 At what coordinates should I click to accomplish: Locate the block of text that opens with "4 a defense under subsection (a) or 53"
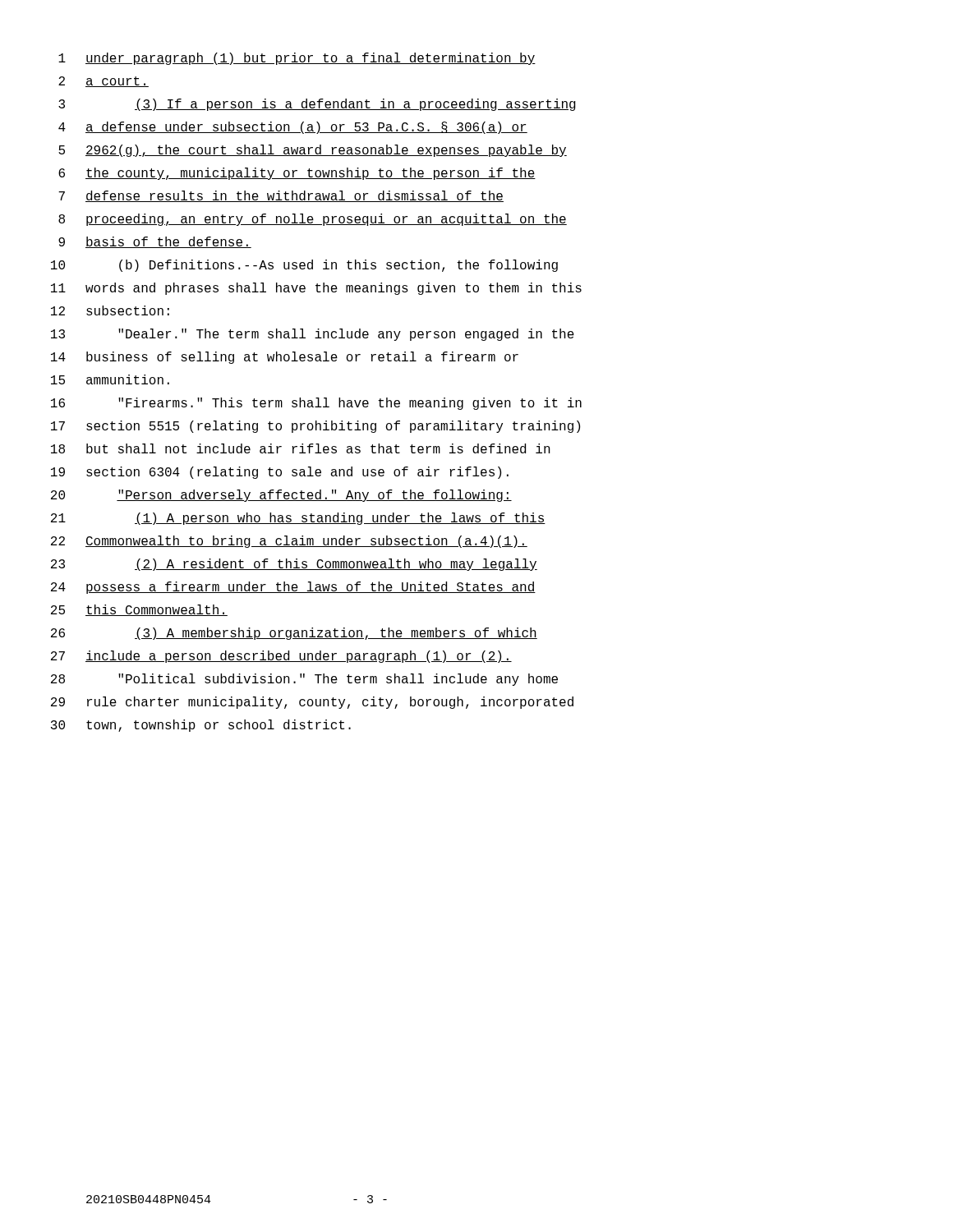(476, 128)
